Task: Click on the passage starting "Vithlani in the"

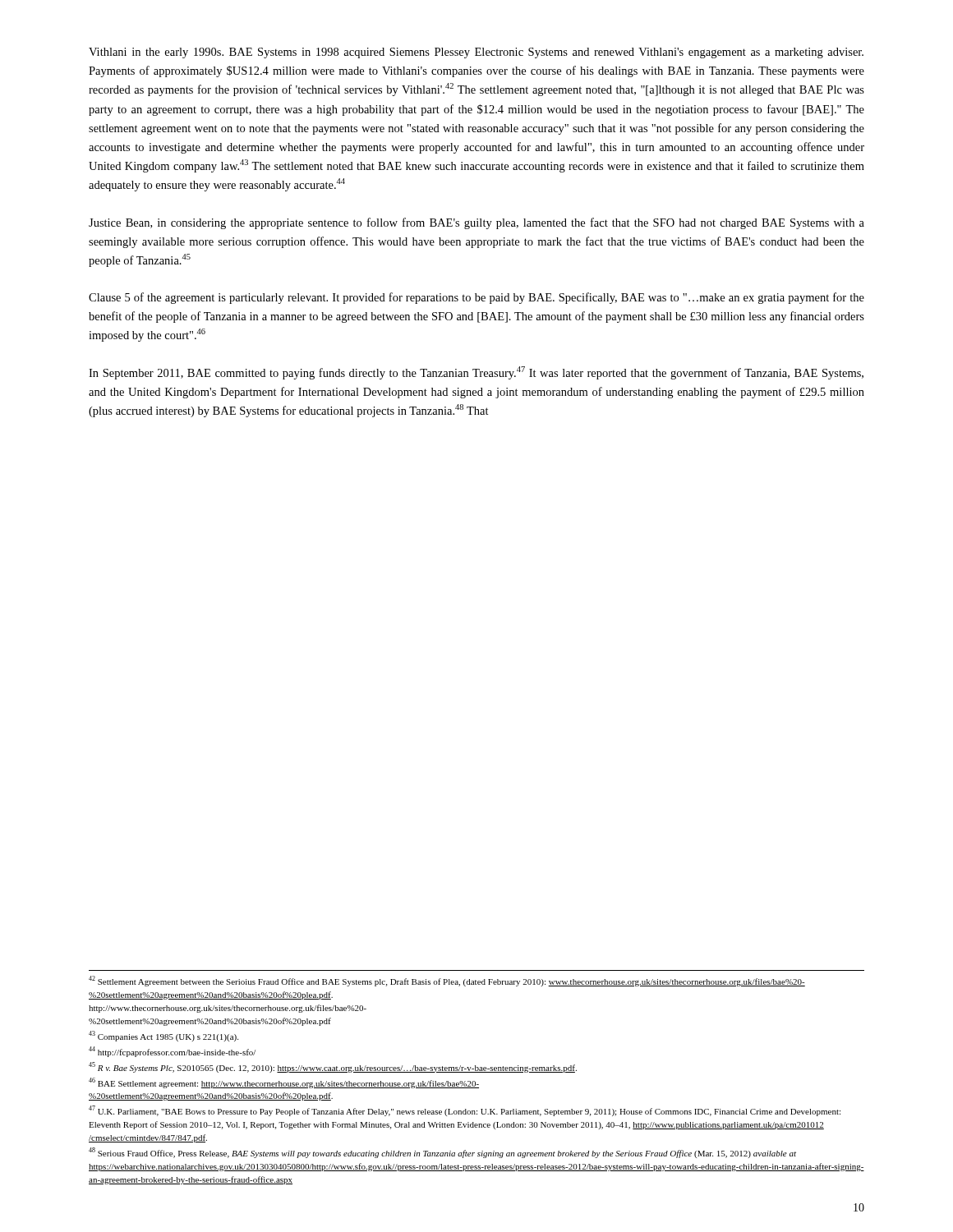Action: coord(476,118)
